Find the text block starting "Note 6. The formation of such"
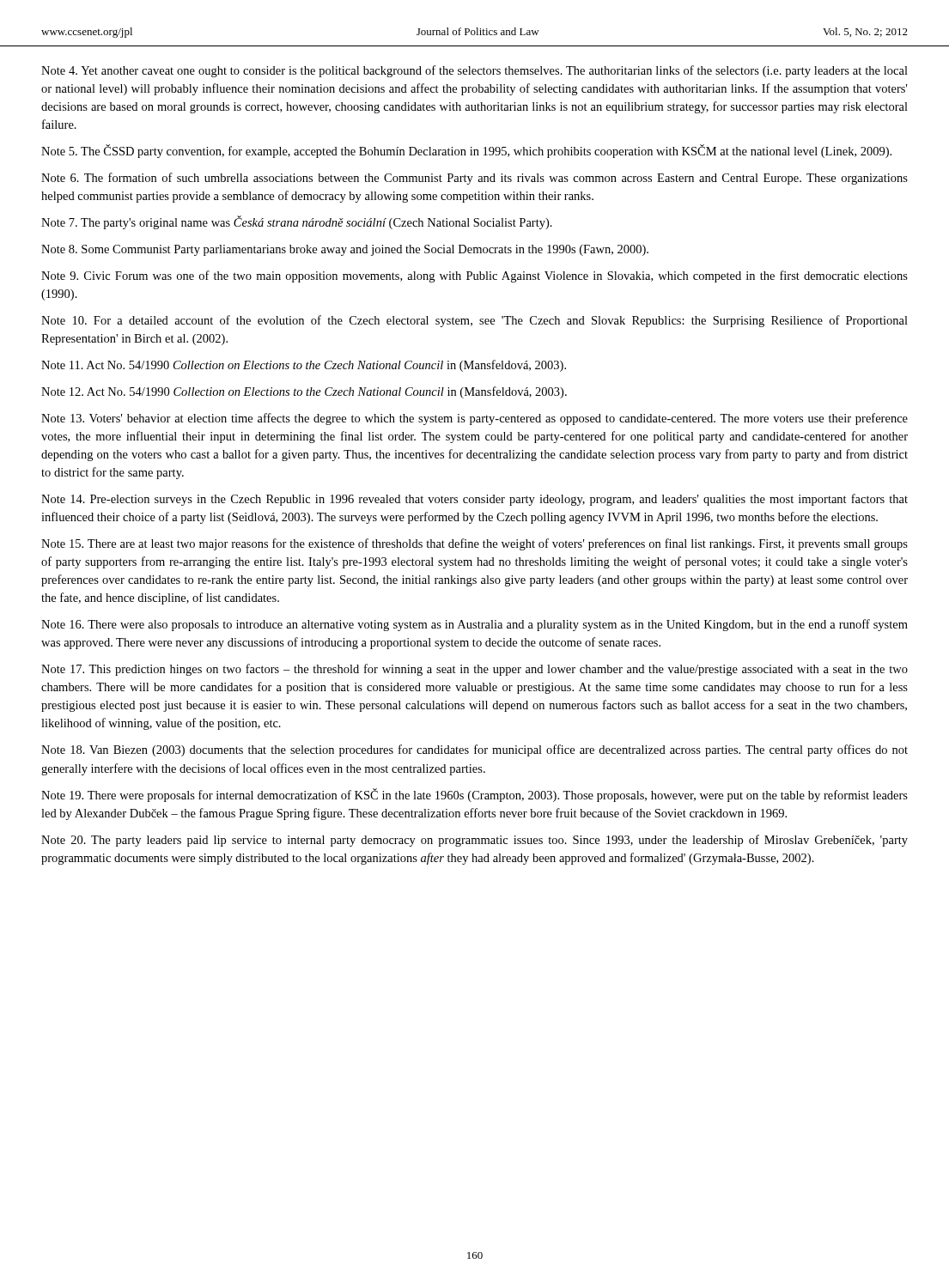949x1288 pixels. click(474, 187)
